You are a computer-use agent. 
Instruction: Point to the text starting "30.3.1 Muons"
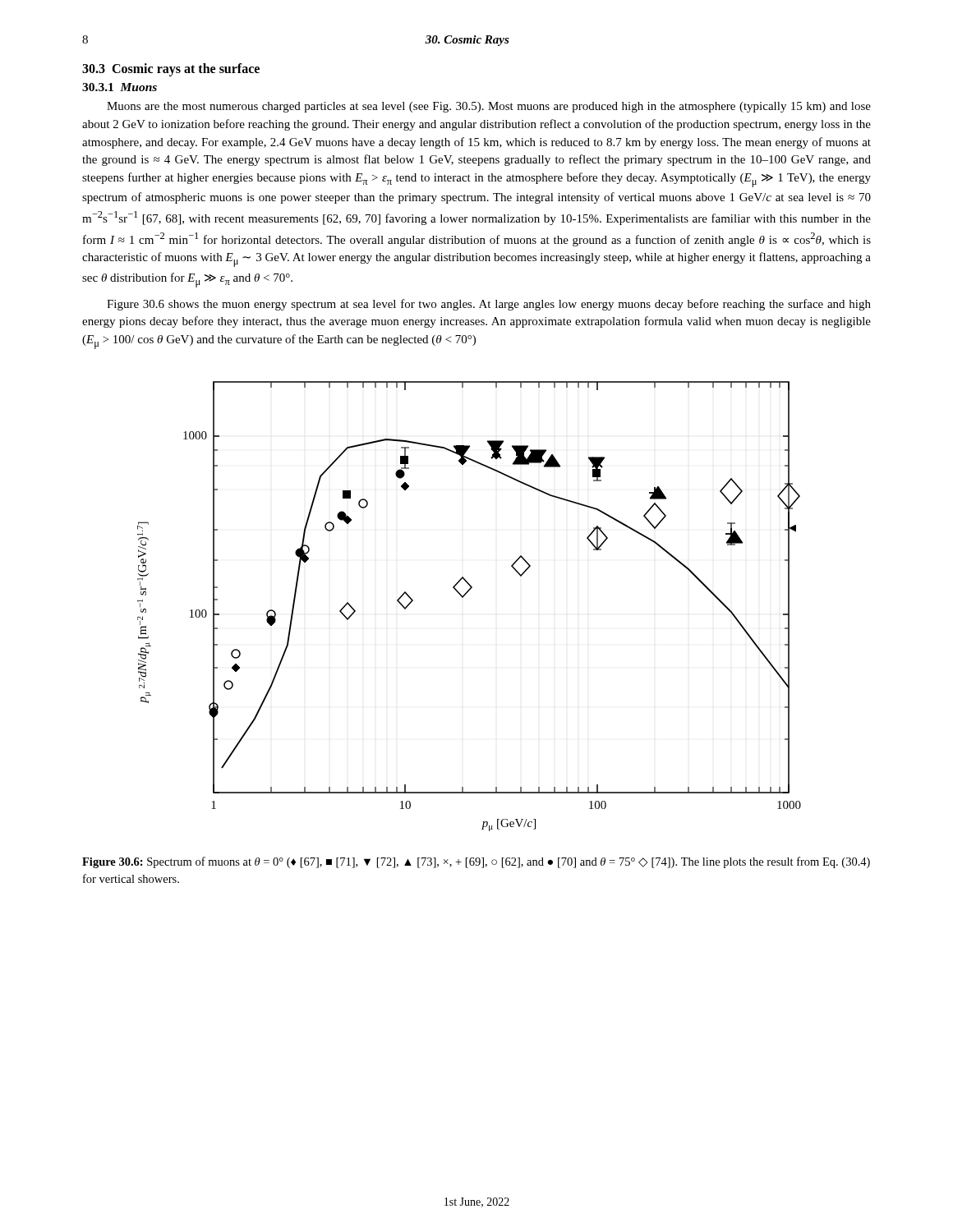point(120,87)
